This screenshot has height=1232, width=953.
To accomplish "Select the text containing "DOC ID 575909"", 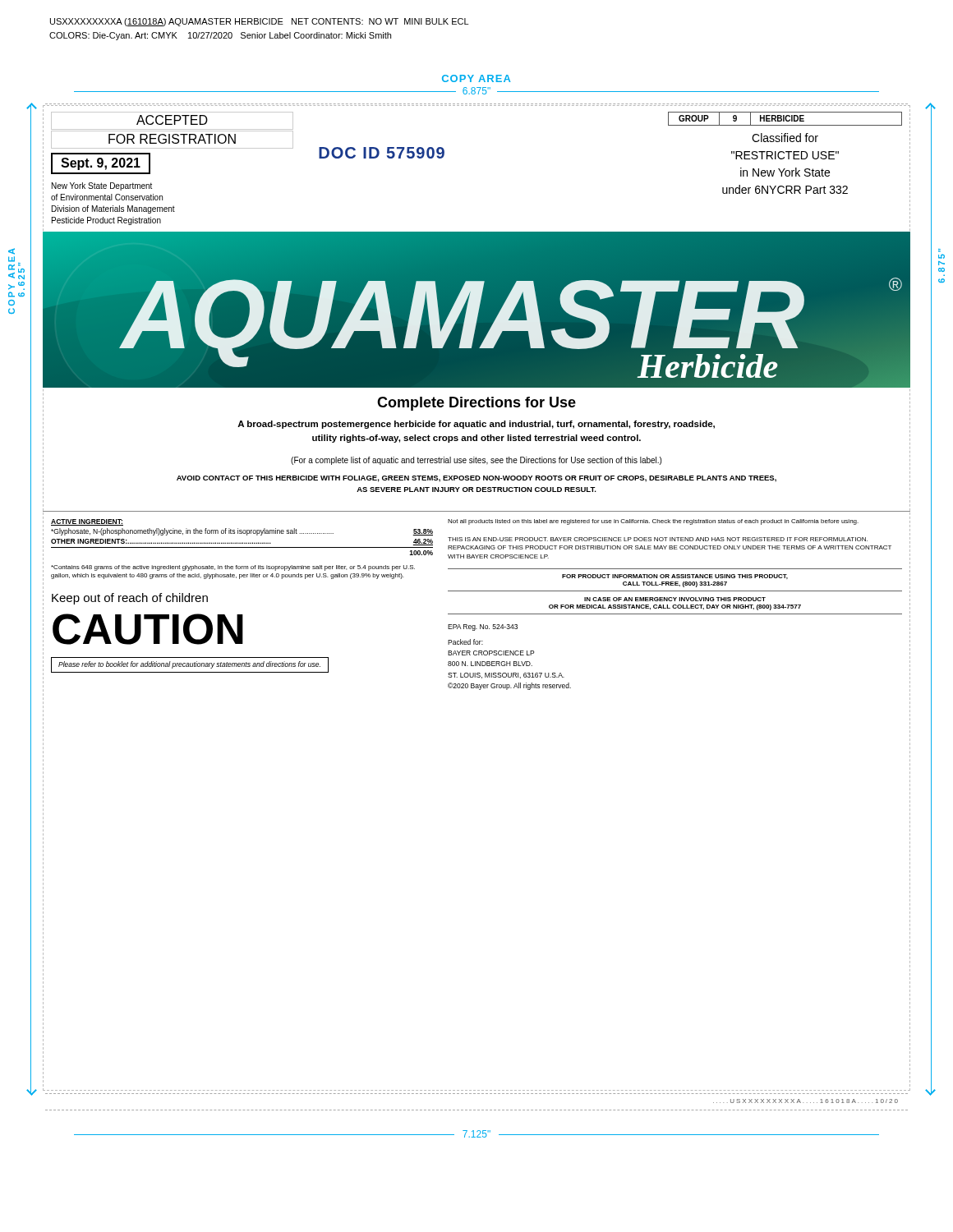I will (x=382, y=153).
